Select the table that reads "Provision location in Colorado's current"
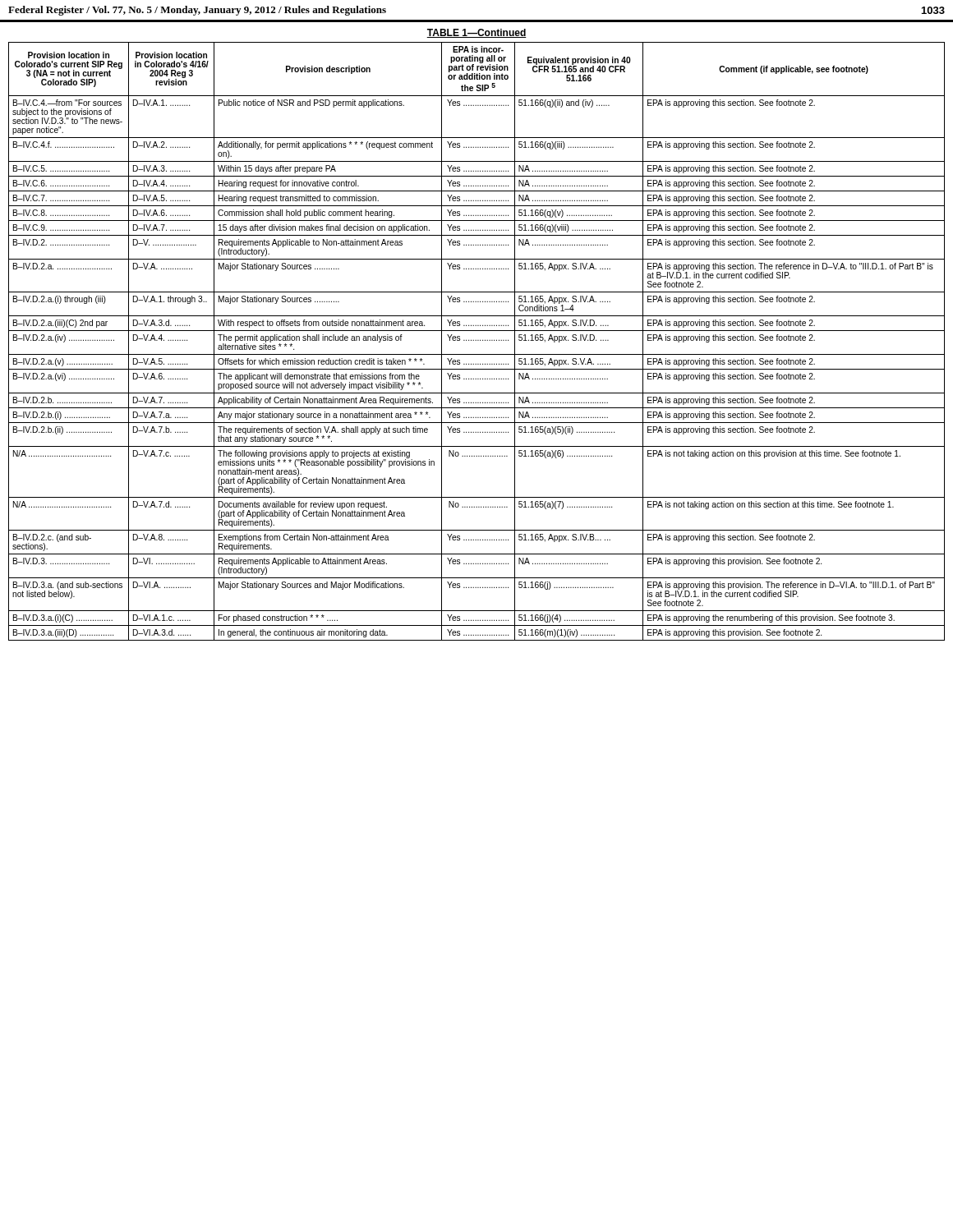 pos(476,341)
